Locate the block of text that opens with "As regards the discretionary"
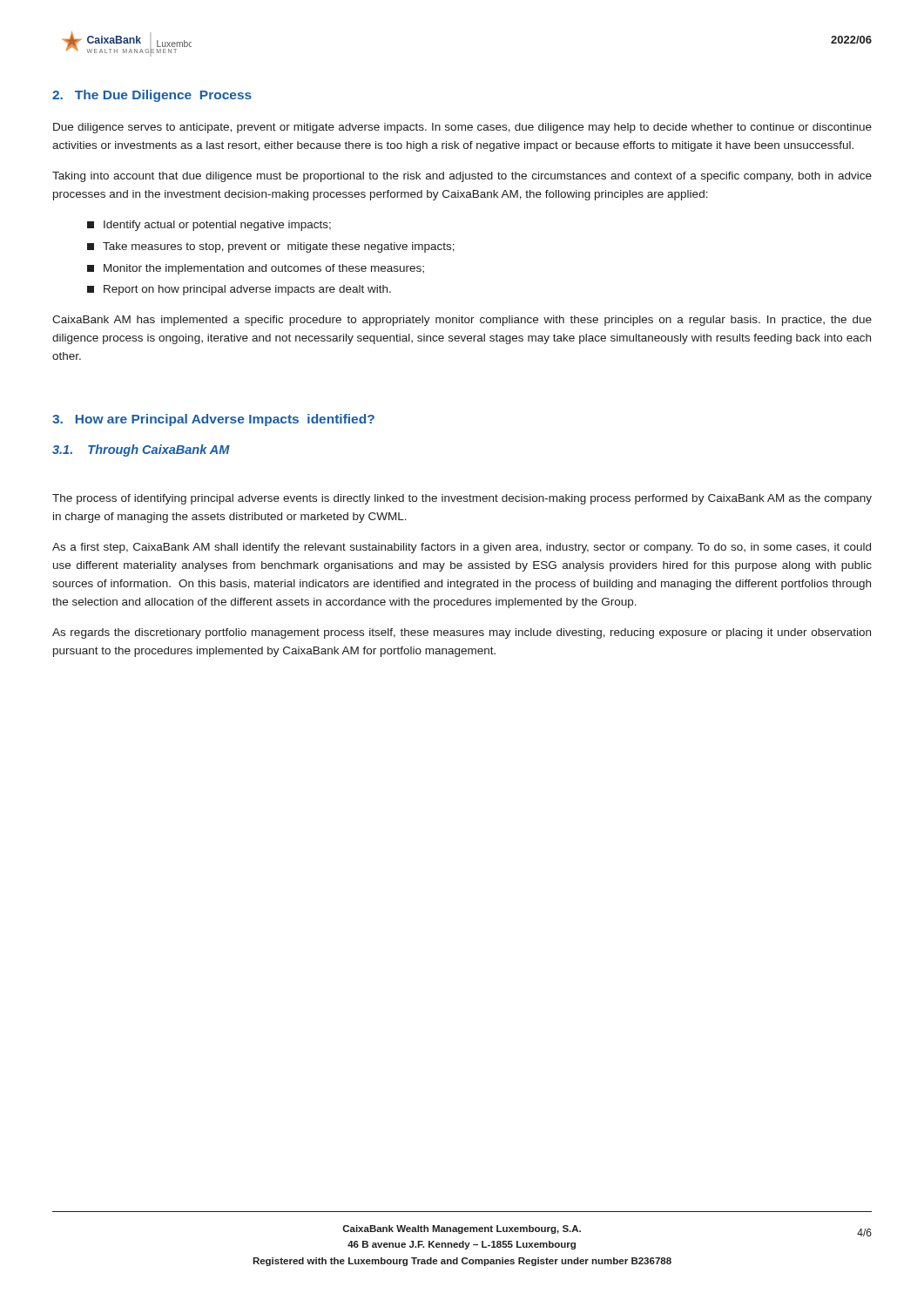This screenshot has height=1307, width=924. coord(462,641)
